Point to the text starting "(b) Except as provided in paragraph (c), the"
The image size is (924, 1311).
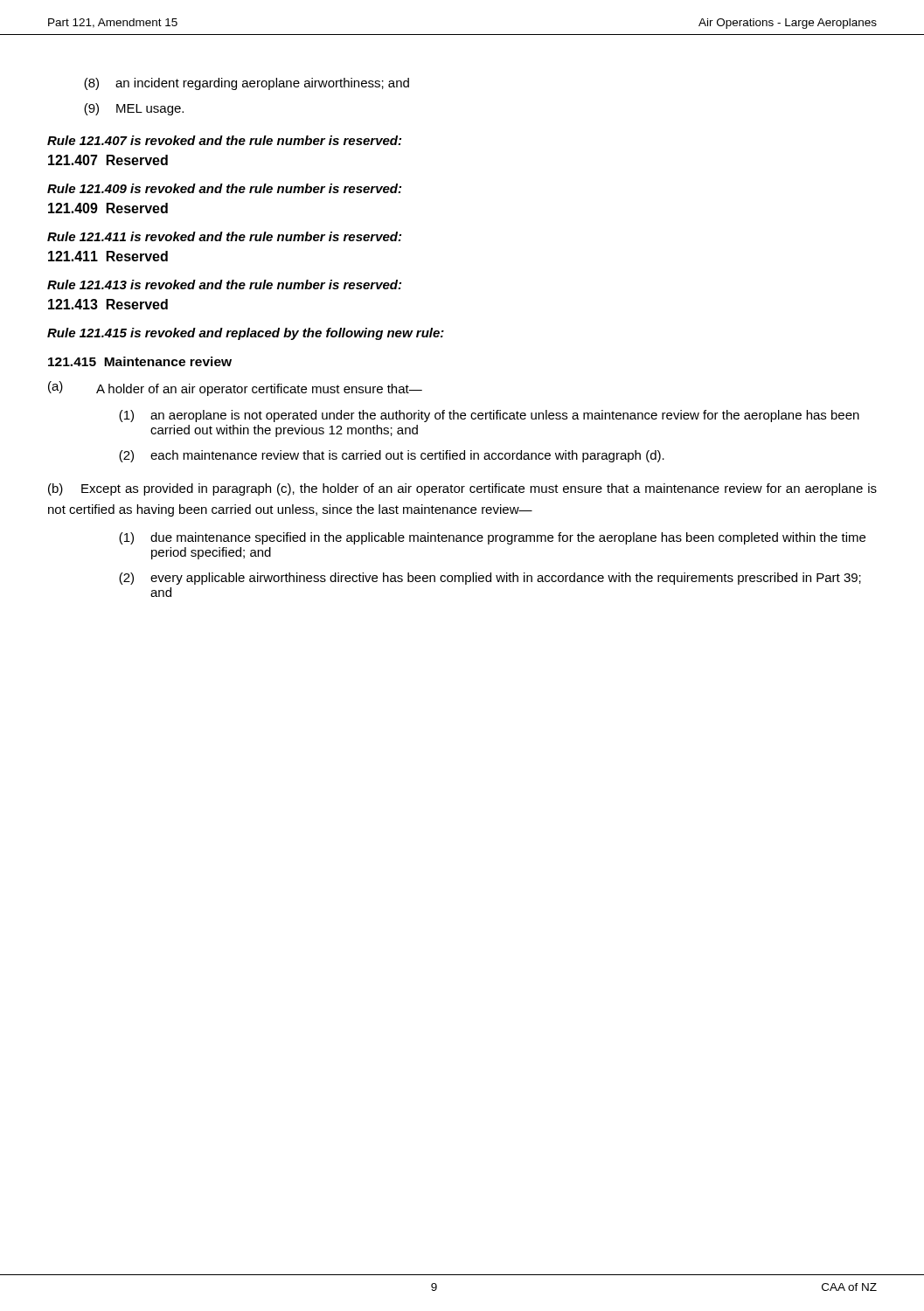(x=462, y=499)
